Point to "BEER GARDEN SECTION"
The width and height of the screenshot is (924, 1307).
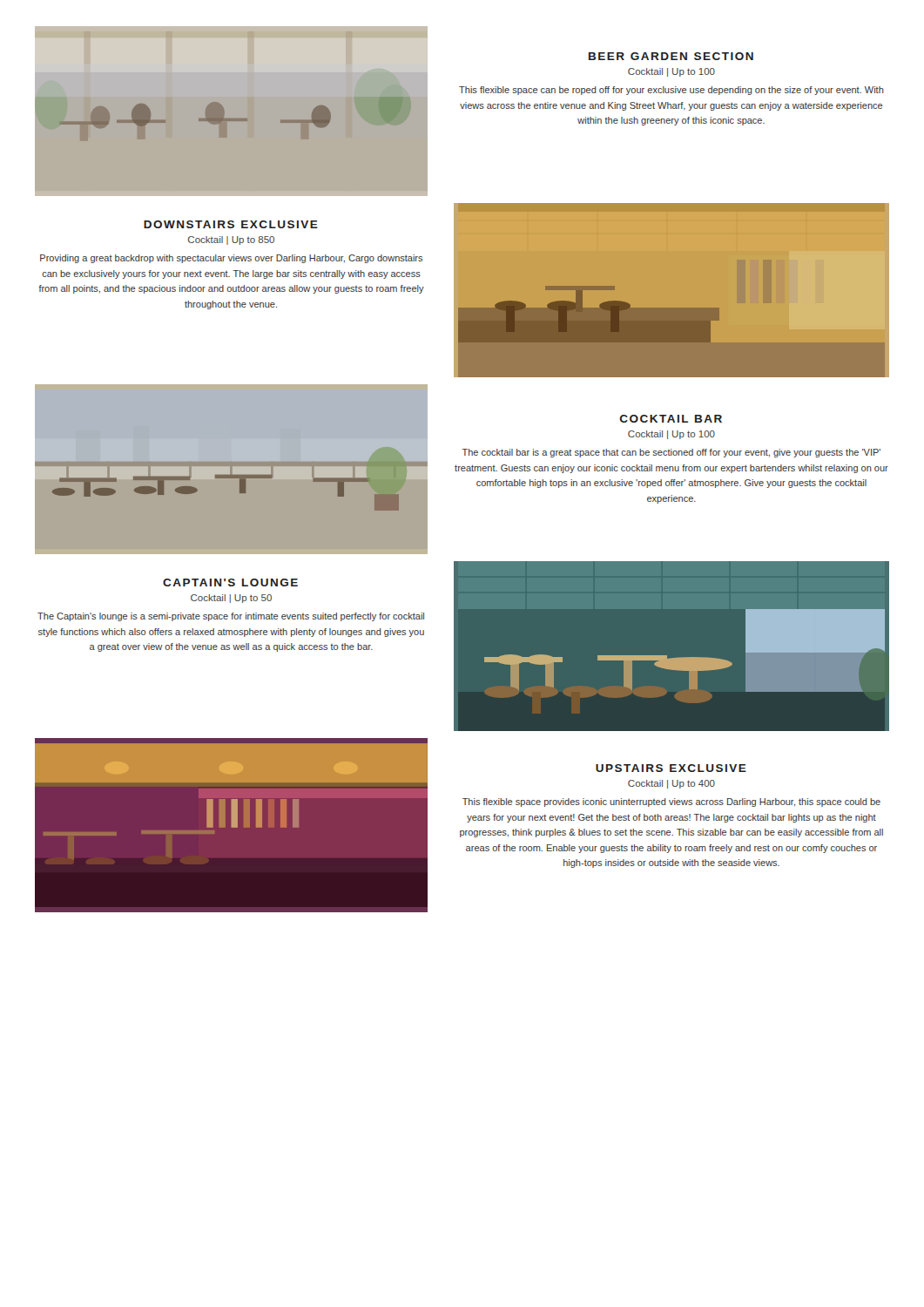tap(671, 56)
